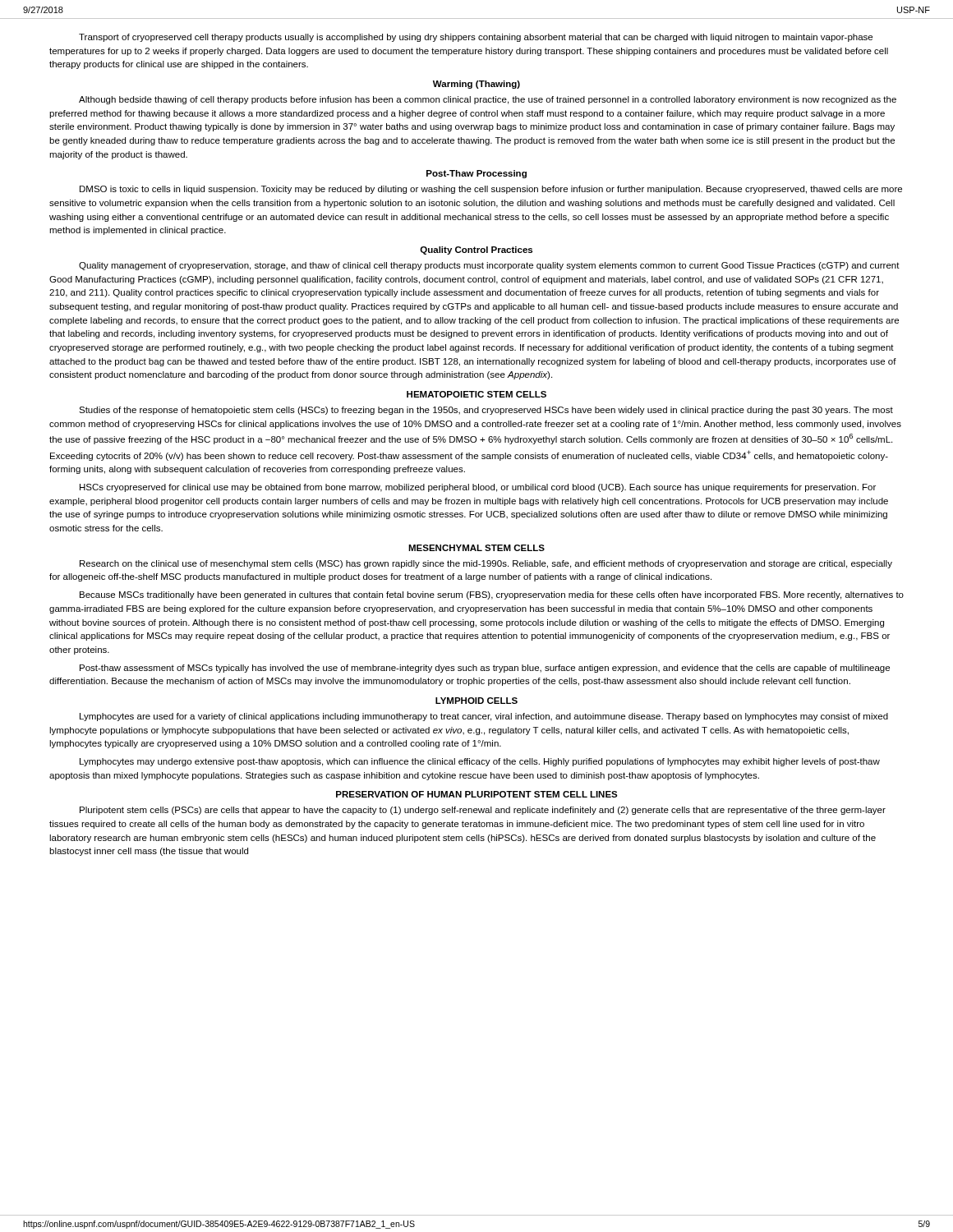953x1232 pixels.
Task: Select the text block that reads "Post-thaw assessment of MSCs typically has involved"
Action: click(x=476, y=674)
